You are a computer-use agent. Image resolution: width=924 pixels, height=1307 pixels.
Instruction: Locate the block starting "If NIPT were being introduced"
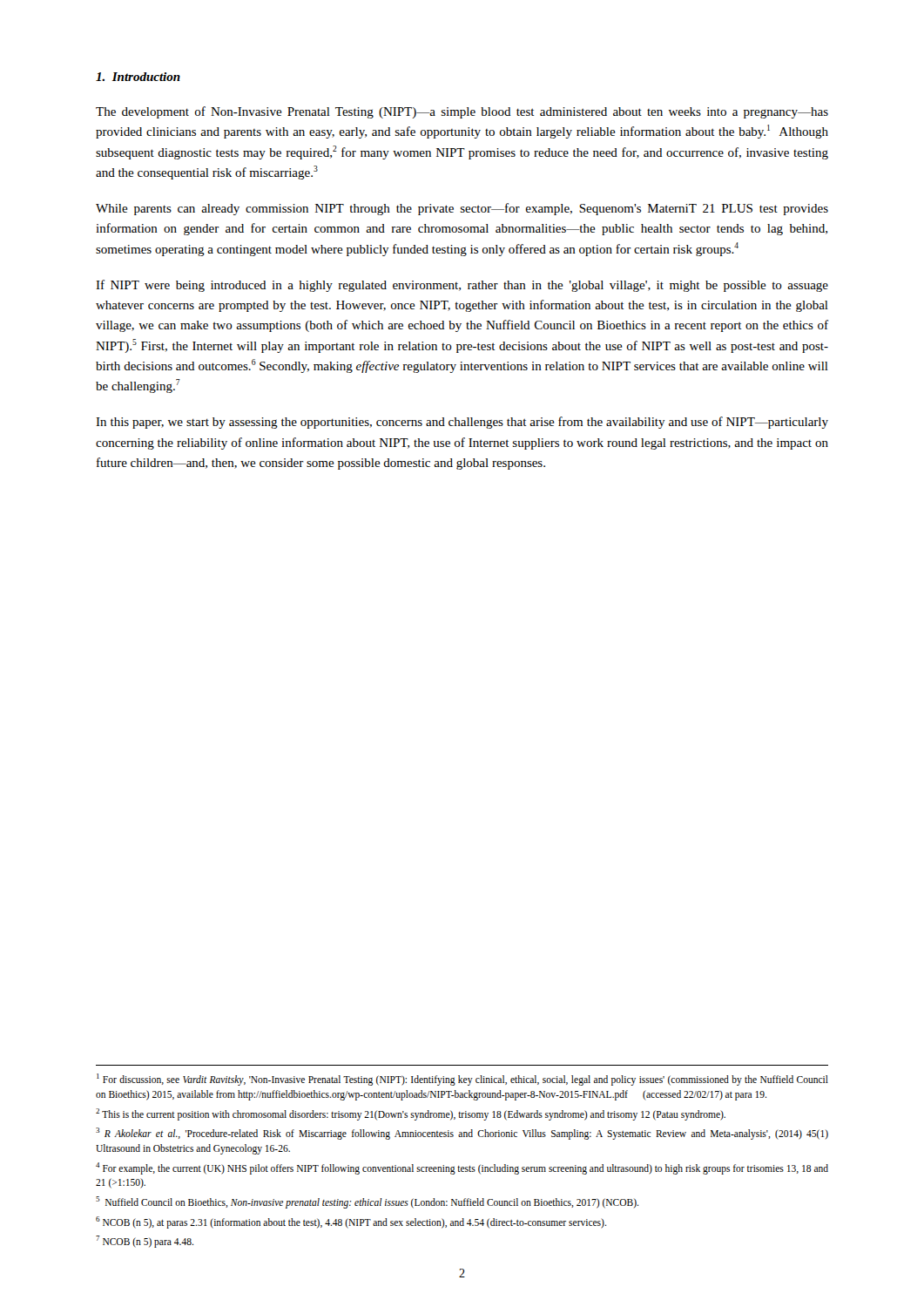[462, 335]
